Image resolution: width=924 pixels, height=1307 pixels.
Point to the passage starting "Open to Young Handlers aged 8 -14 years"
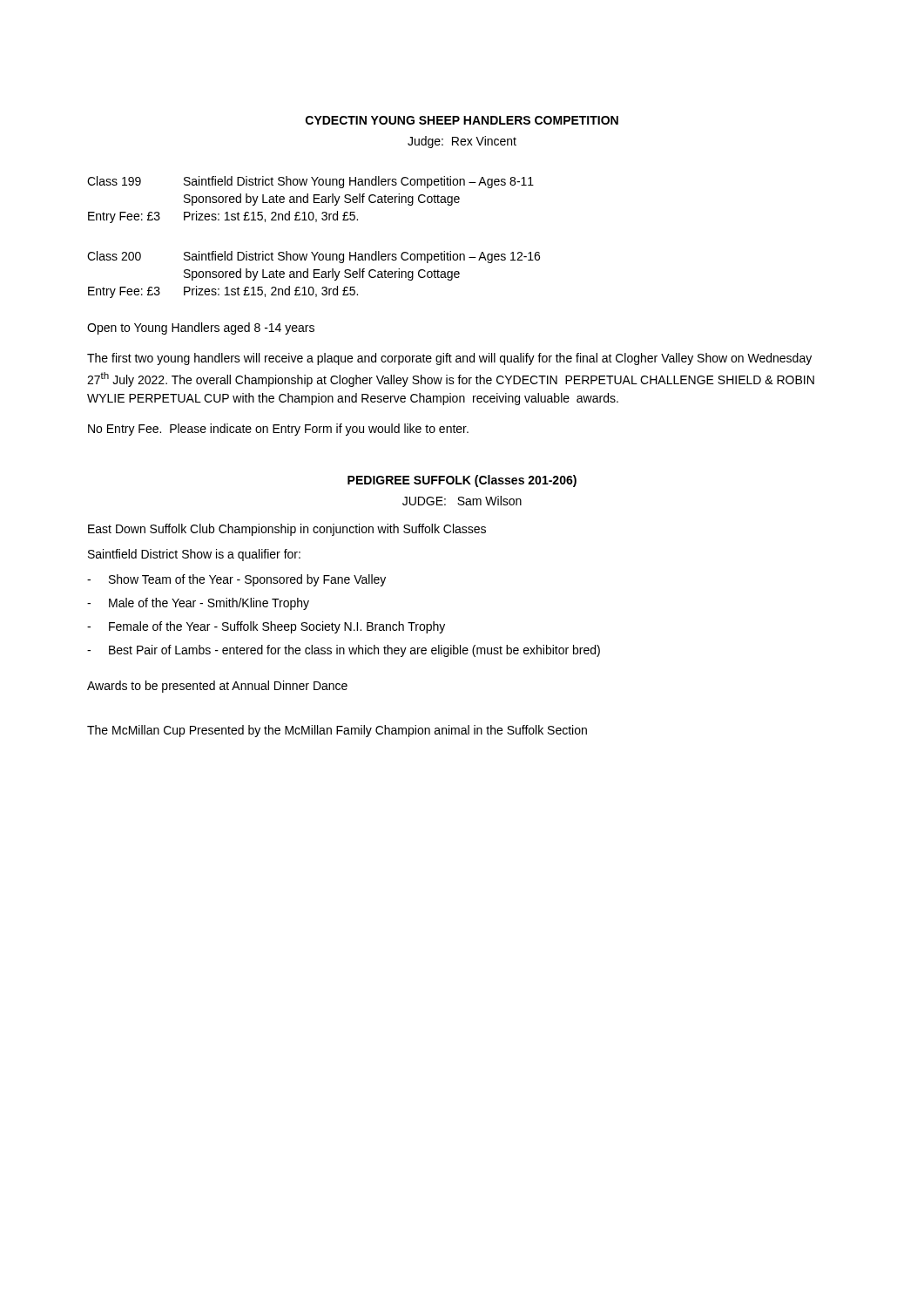coord(201,328)
